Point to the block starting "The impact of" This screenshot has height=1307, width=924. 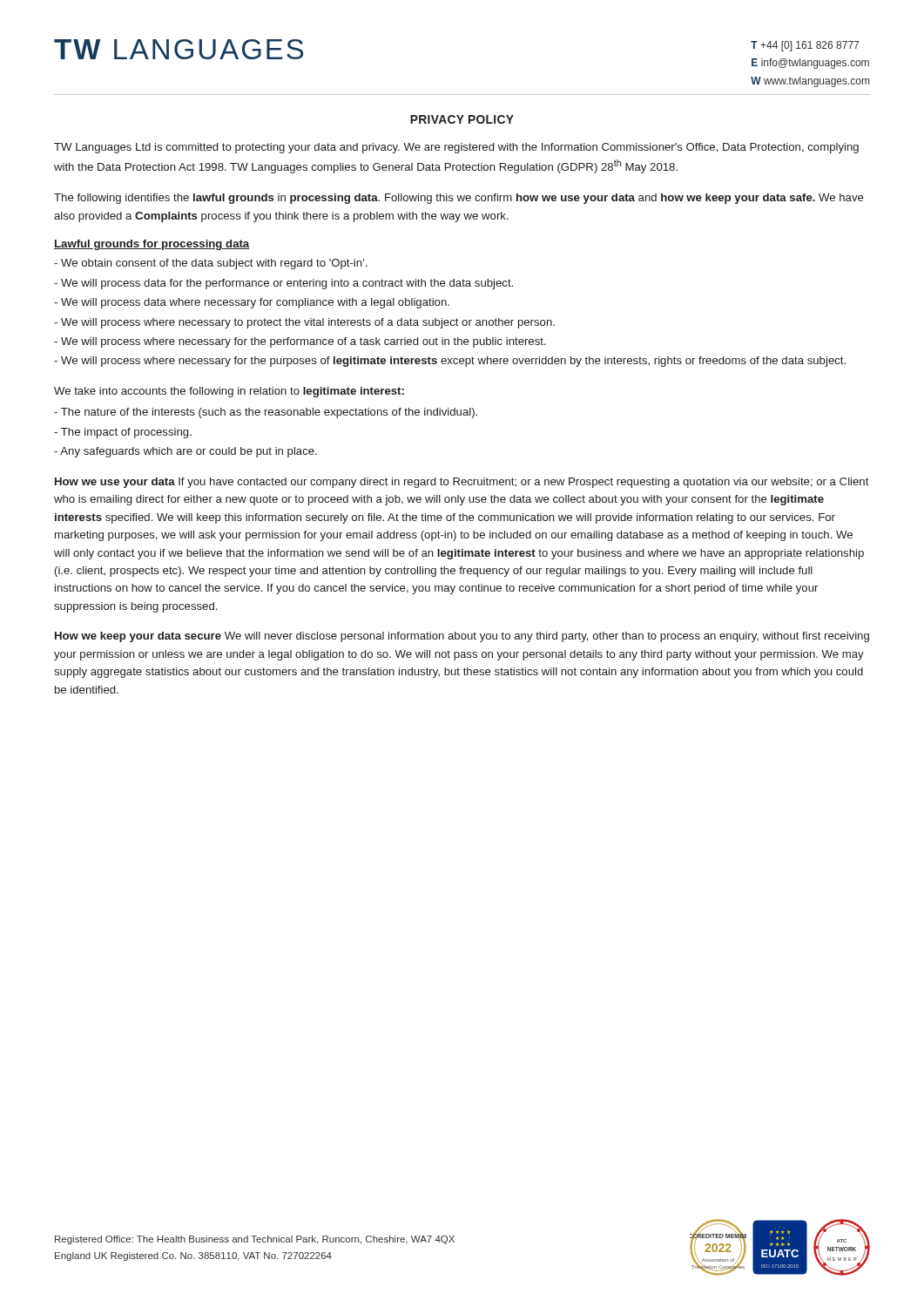coord(123,432)
